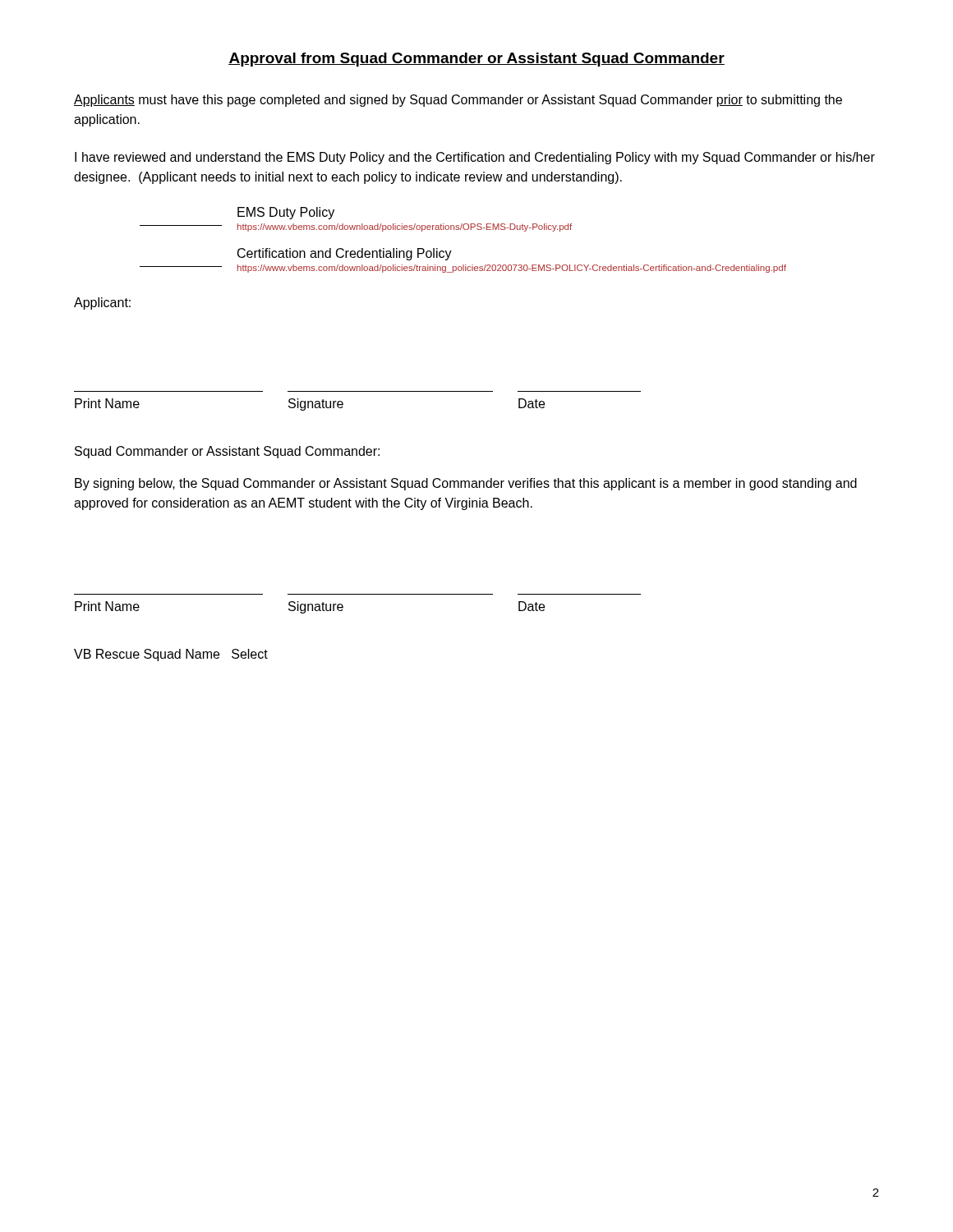Select the title that reads "Approval from Squad Commander"
Screen dimensions: 1232x953
pos(476,58)
